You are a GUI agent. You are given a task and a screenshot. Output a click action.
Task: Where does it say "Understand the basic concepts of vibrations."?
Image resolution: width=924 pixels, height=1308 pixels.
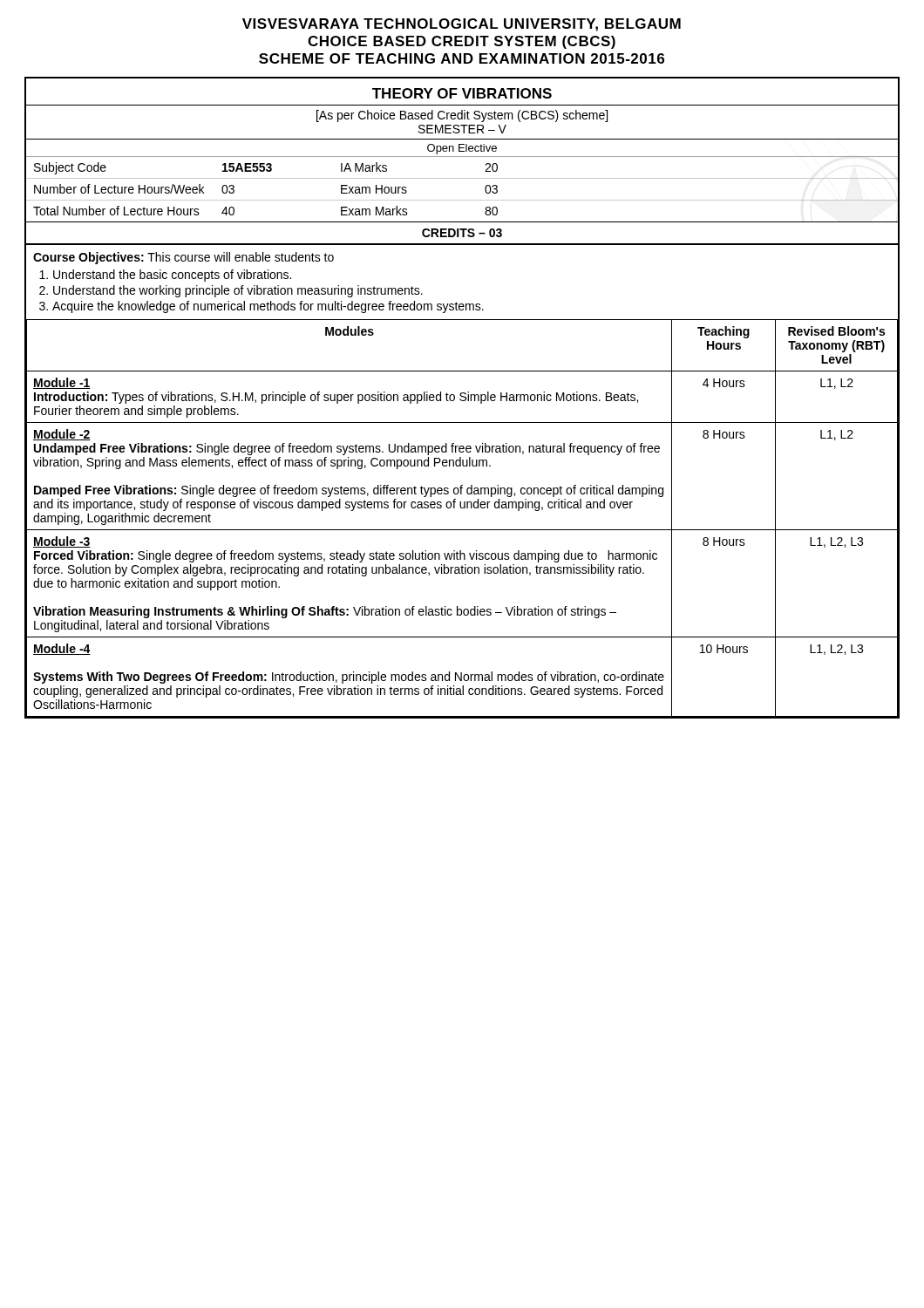172,275
